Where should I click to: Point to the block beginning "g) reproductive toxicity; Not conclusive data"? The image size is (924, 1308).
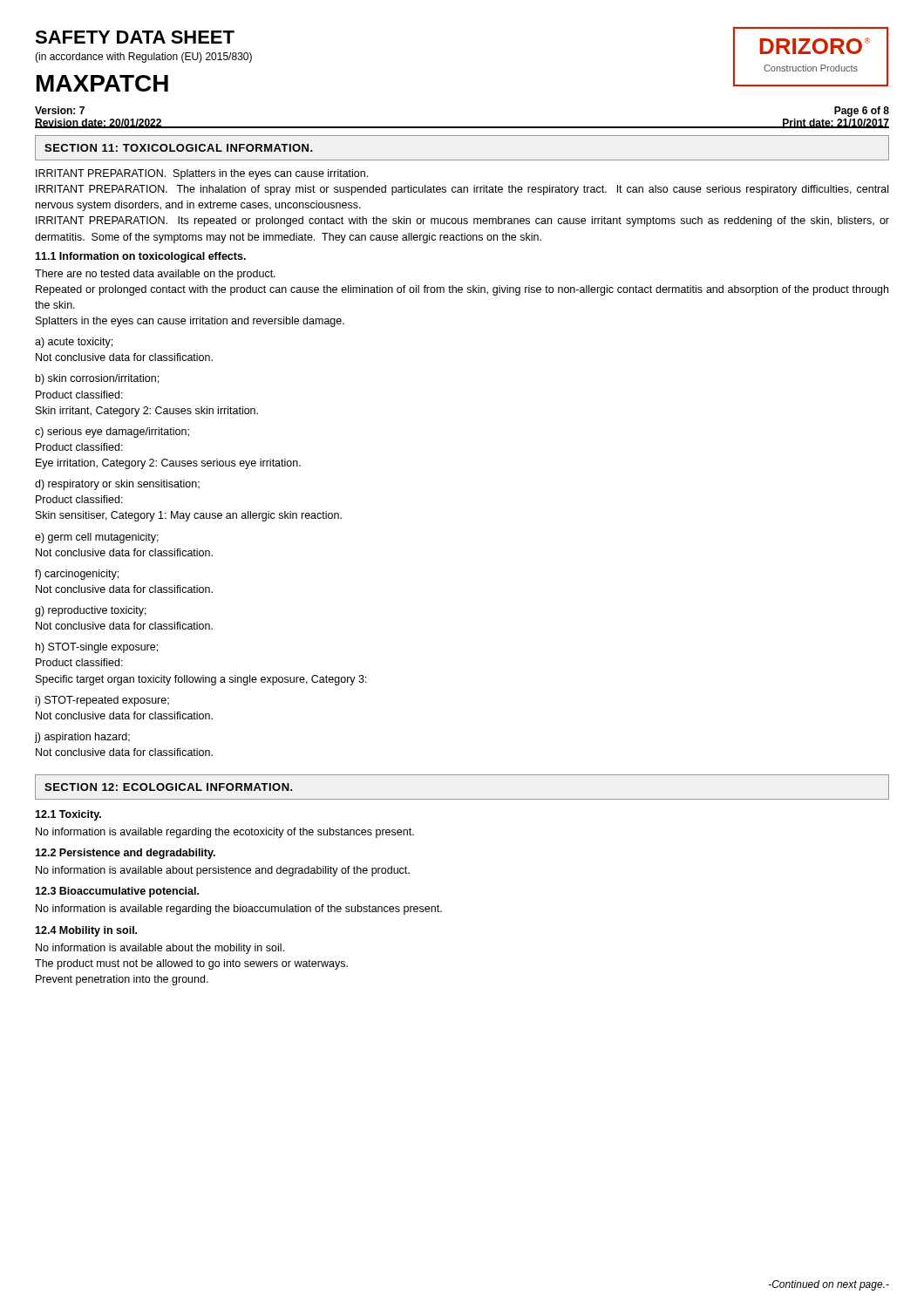click(91, 611)
